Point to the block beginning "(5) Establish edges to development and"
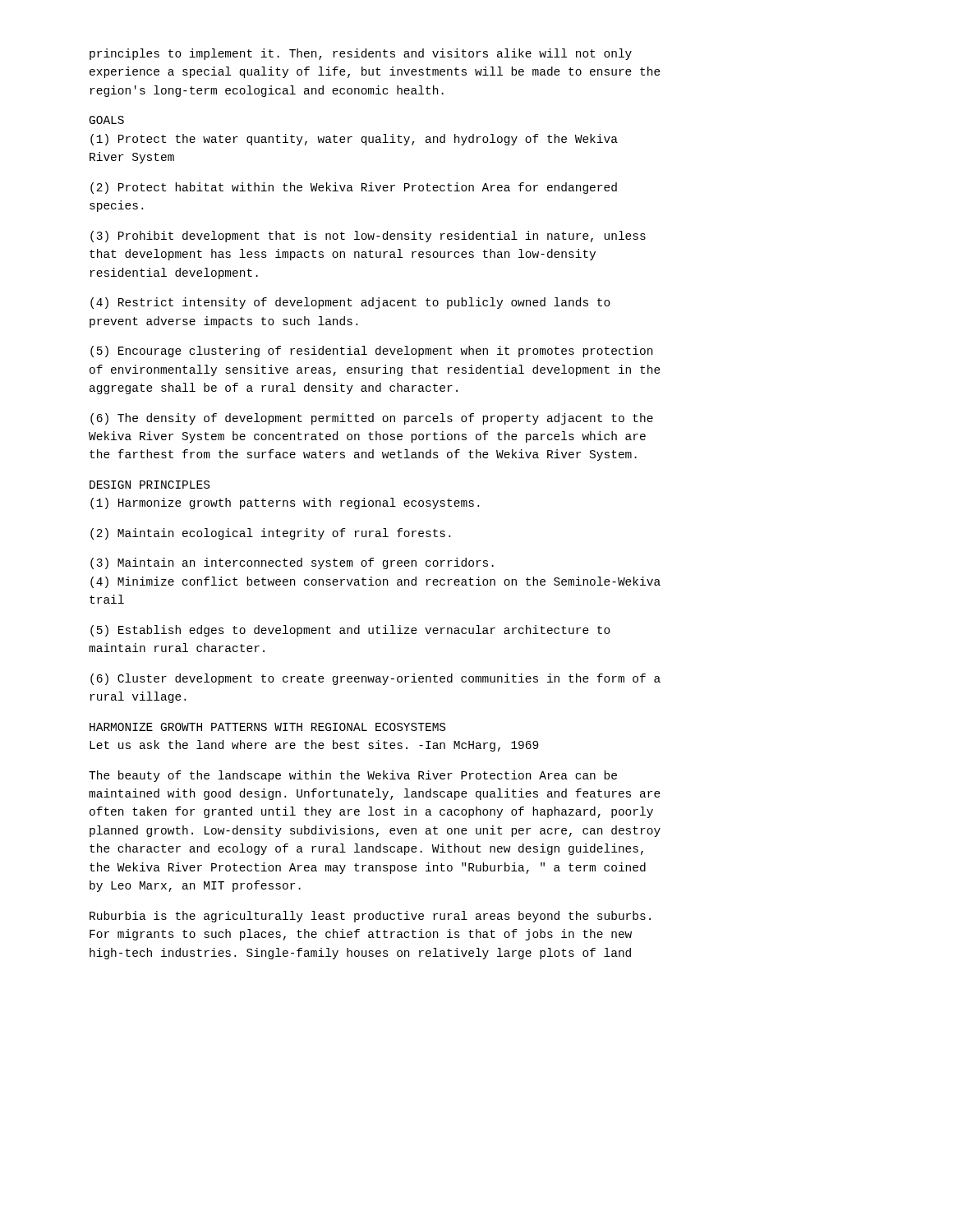The image size is (953, 1232). pos(476,640)
